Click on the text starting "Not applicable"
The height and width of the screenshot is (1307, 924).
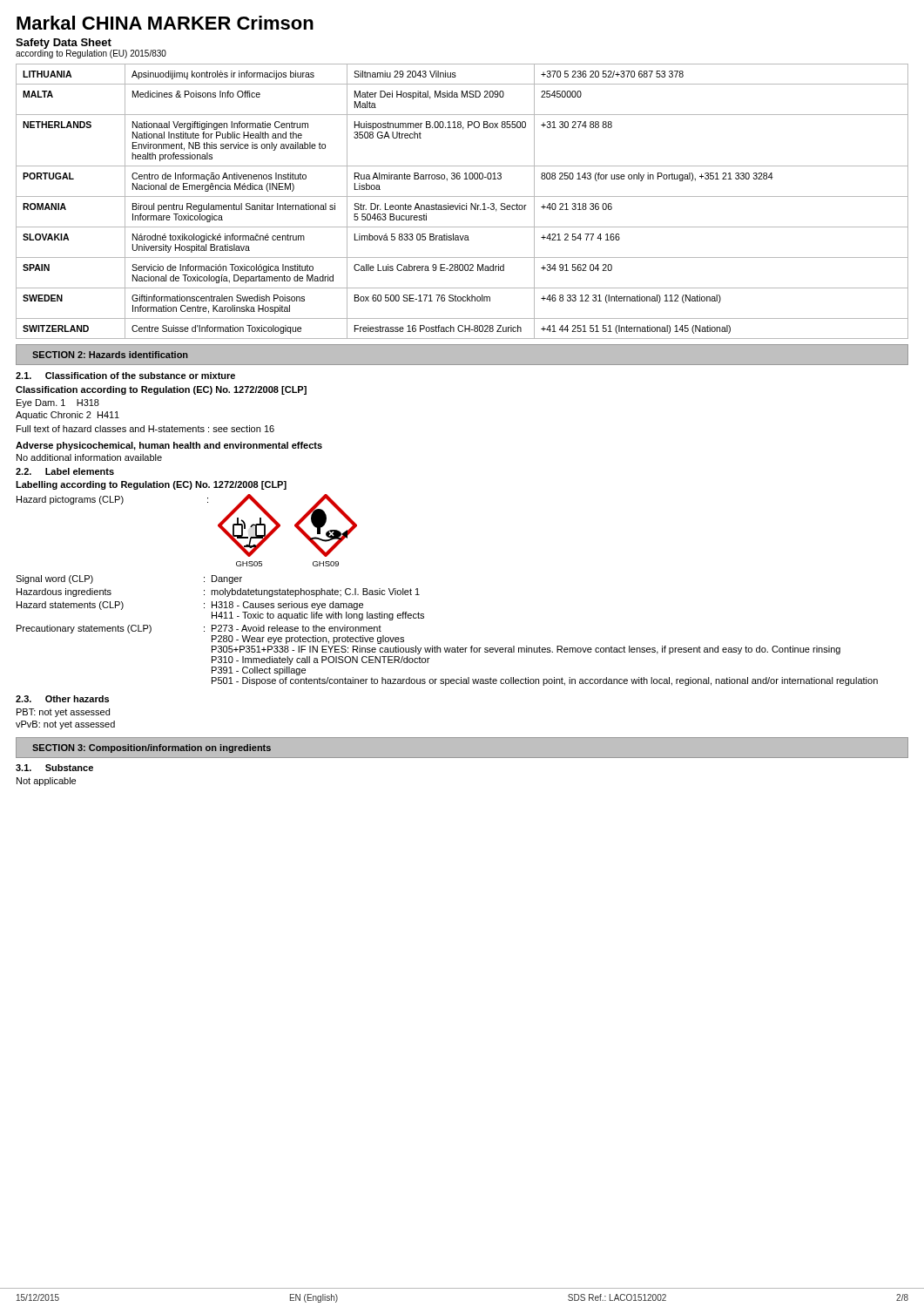[46, 781]
